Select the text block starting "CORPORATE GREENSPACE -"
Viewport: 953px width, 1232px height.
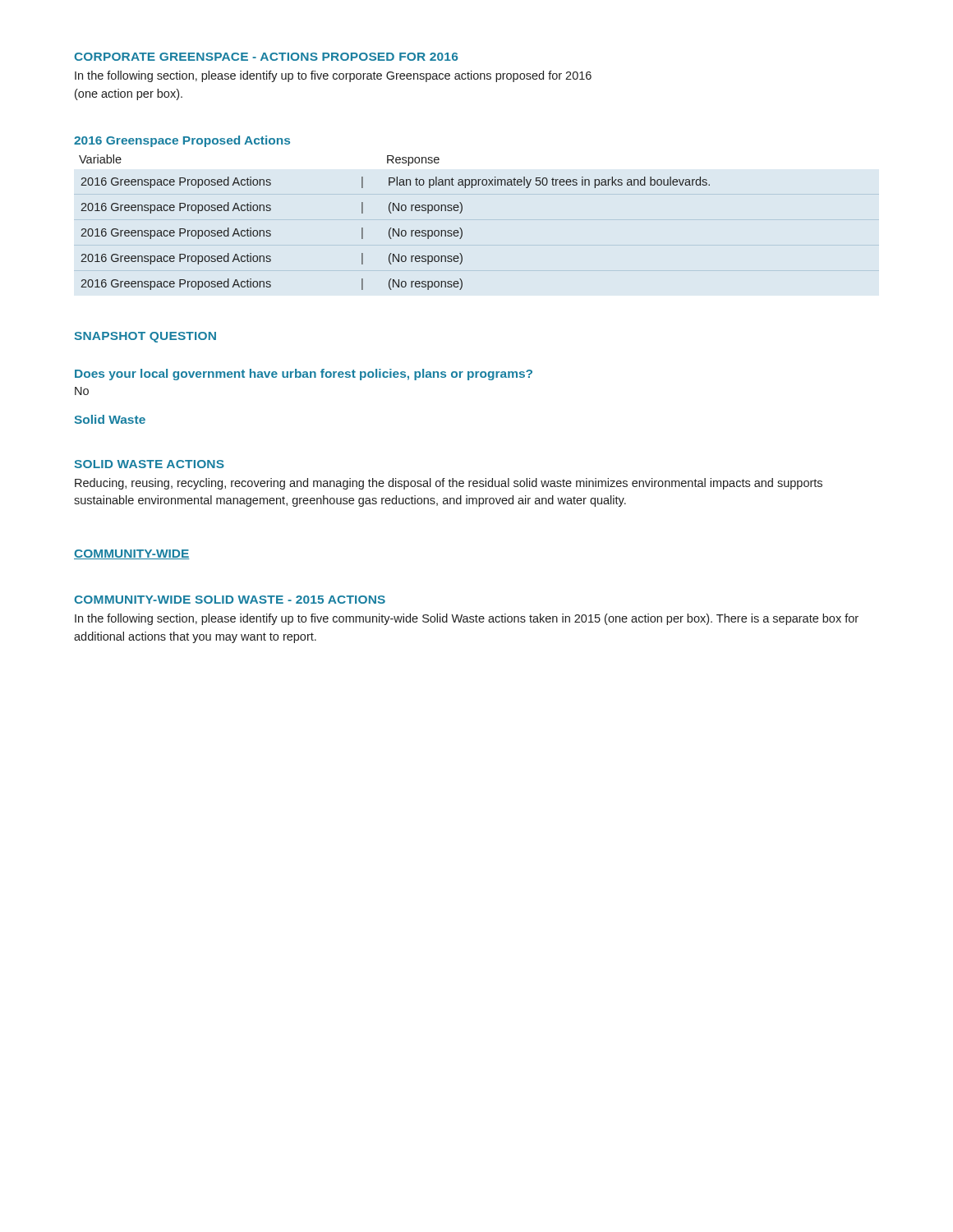coord(266,56)
